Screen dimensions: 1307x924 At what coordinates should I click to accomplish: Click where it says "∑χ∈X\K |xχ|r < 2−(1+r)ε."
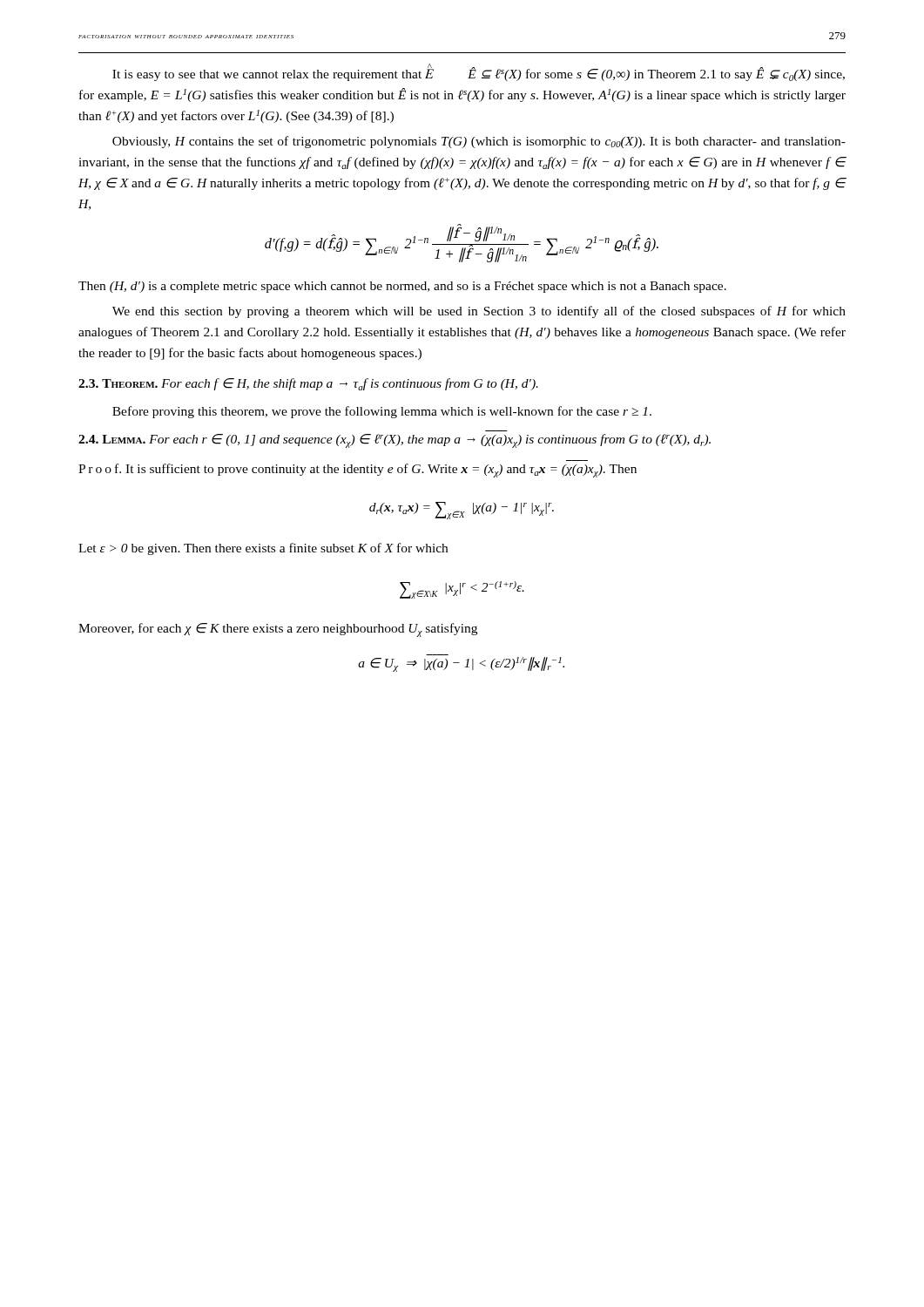point(462,588)
